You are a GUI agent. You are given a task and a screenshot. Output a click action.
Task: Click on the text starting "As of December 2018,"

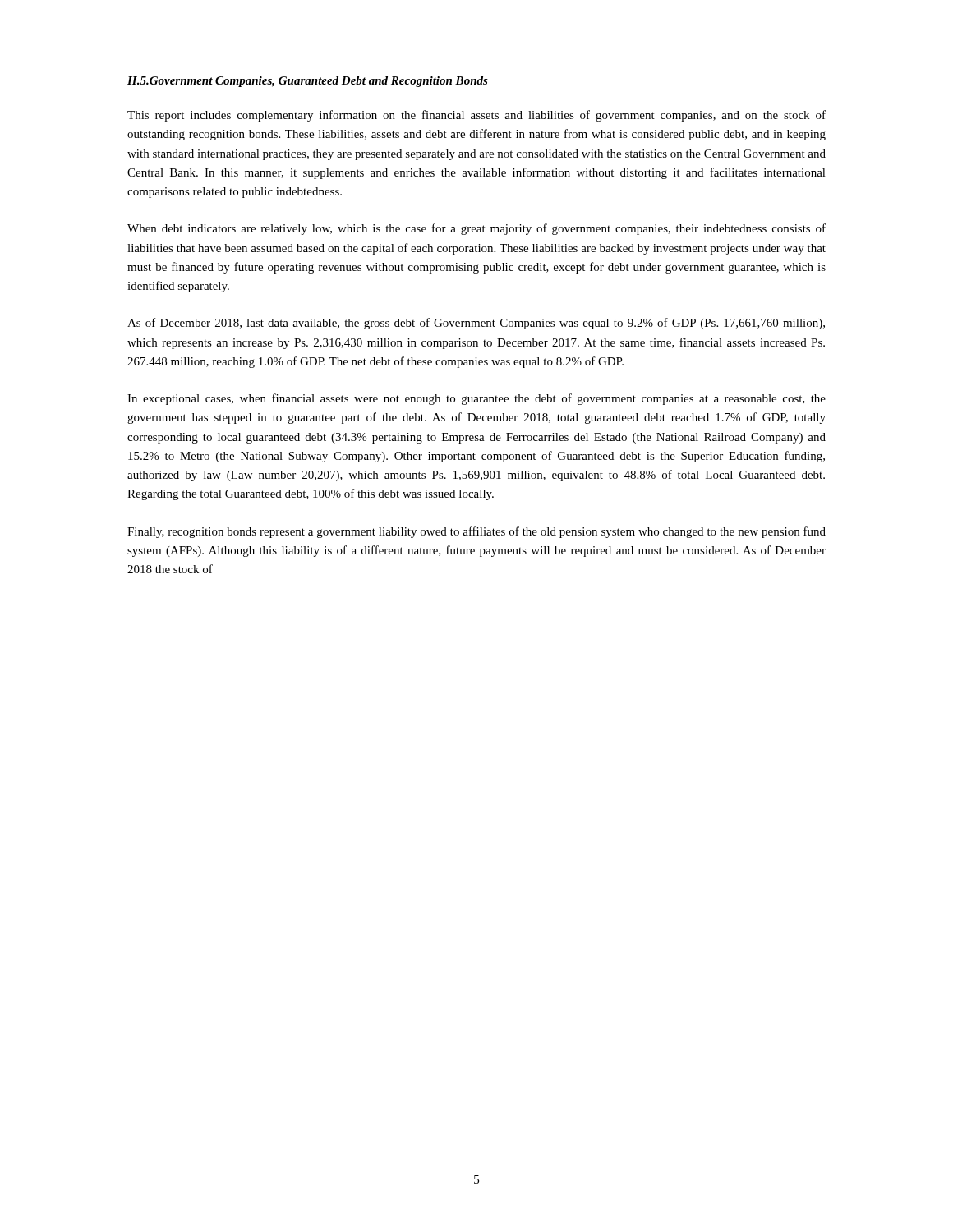click(476, 342)
